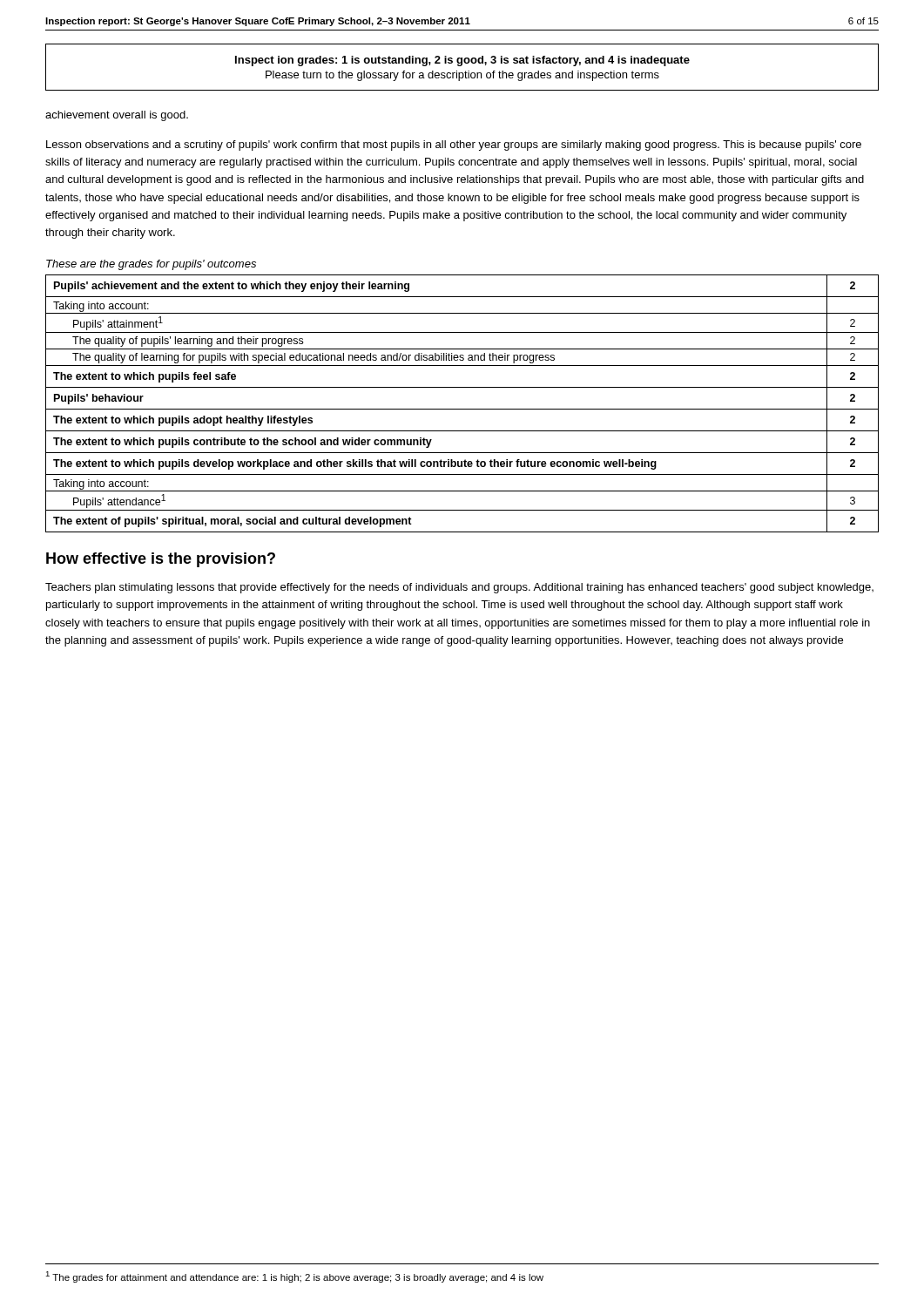Locate the region starting "Inspect ion grades: 1"
This screenshot has height=1307, width=924.
tap(462, 67)
